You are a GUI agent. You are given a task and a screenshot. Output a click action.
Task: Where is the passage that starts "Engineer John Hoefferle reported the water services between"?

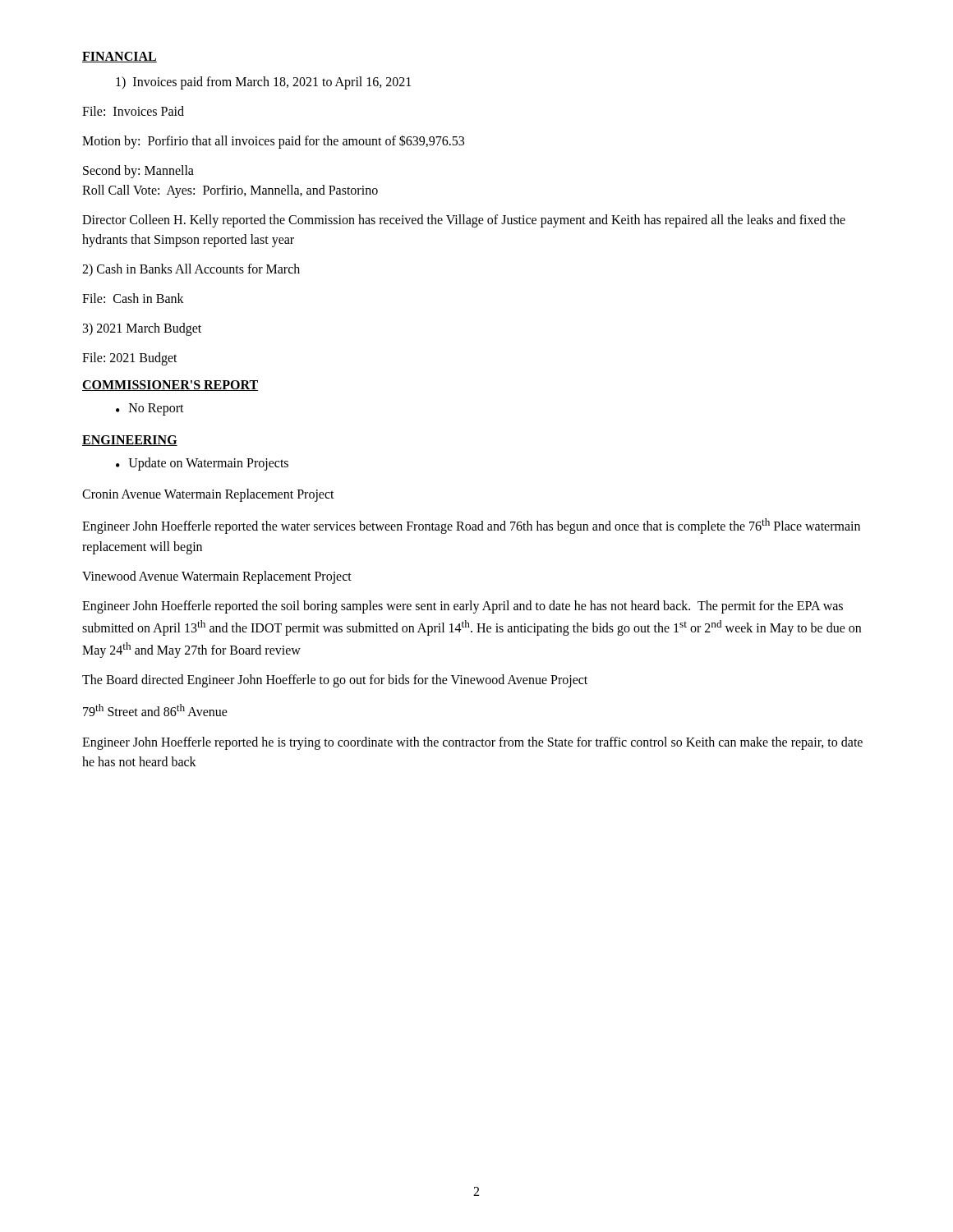point(471,535)
